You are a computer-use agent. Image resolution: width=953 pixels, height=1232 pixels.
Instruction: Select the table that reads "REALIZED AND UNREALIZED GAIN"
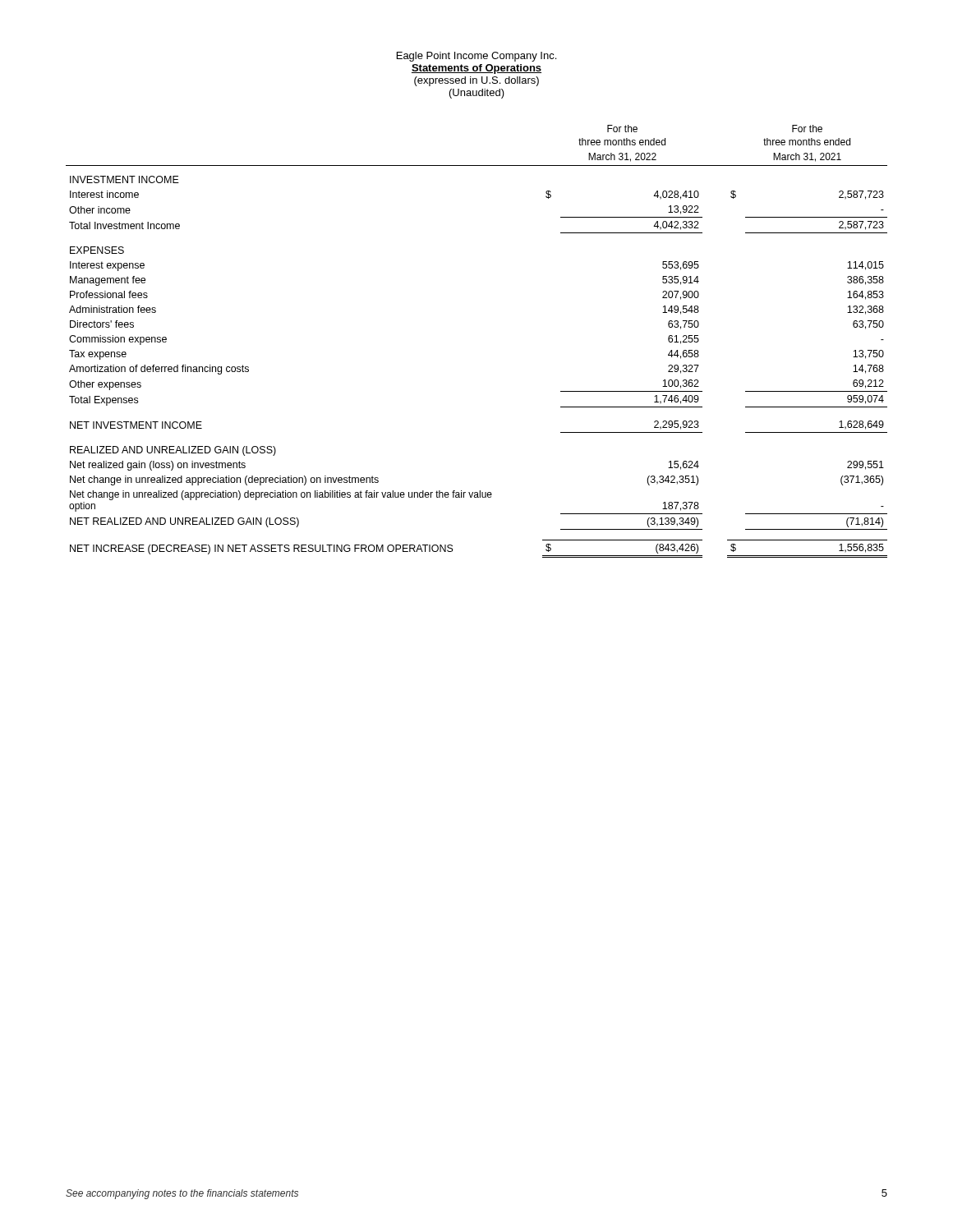click(x=476, y=339)
